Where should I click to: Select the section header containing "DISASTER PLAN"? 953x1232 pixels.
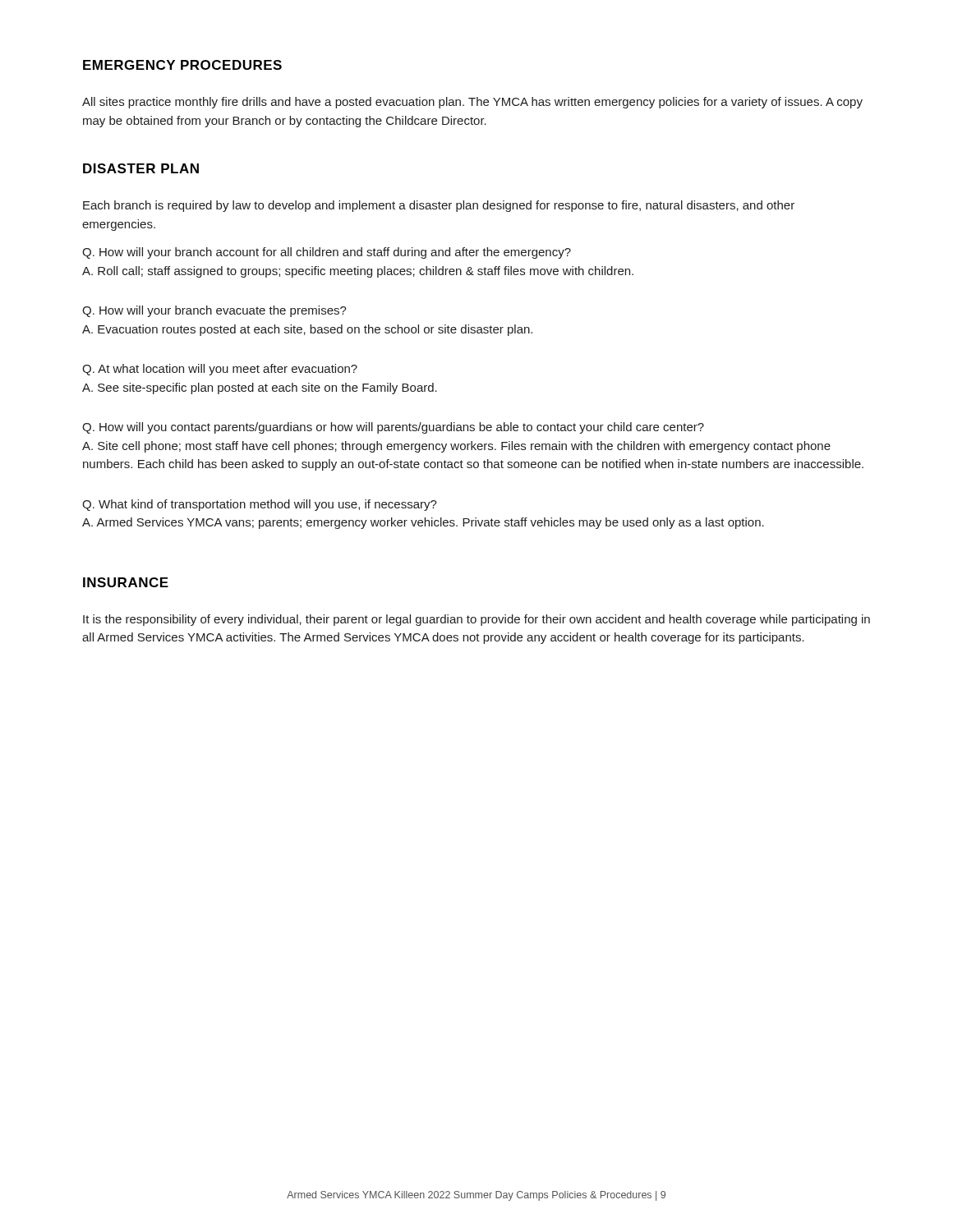[141, 169]
